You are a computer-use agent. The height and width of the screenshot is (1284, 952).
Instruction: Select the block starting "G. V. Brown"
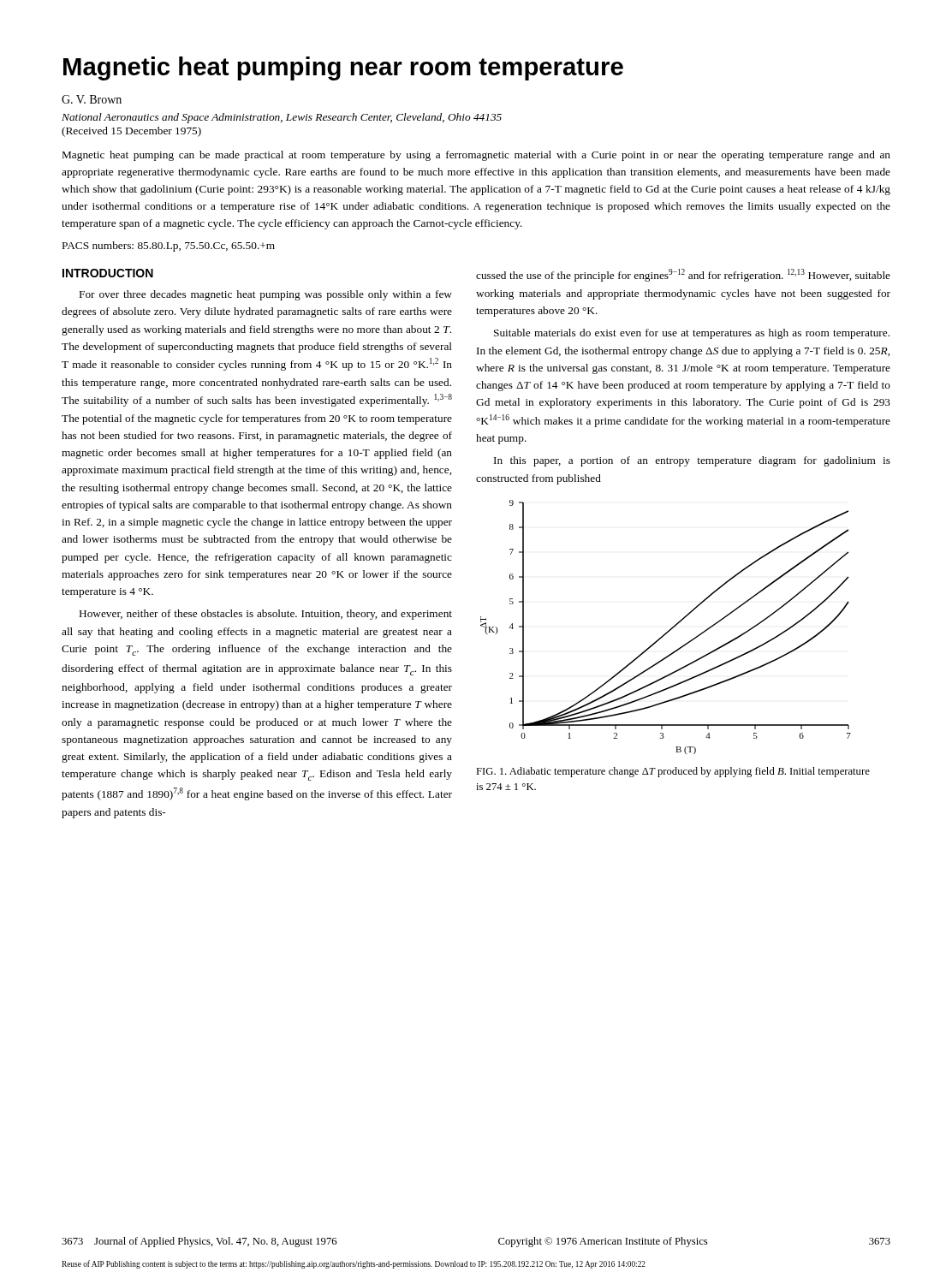(x=92, y=100)
